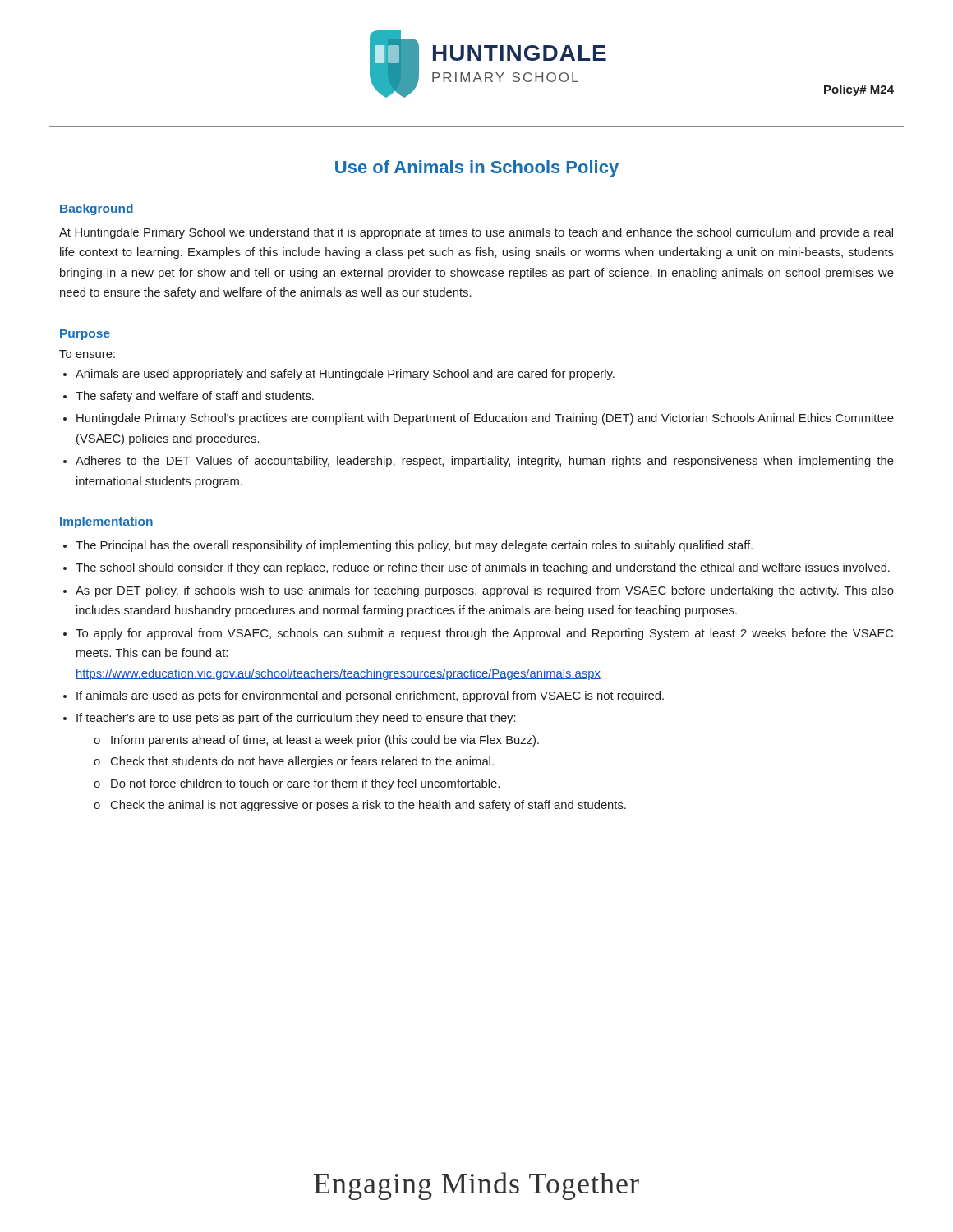The height and width of the screenshot is (1232, 953).
Task: Point to the element starting "The safety and welfare of staff and students."
Action: (195, 396)
